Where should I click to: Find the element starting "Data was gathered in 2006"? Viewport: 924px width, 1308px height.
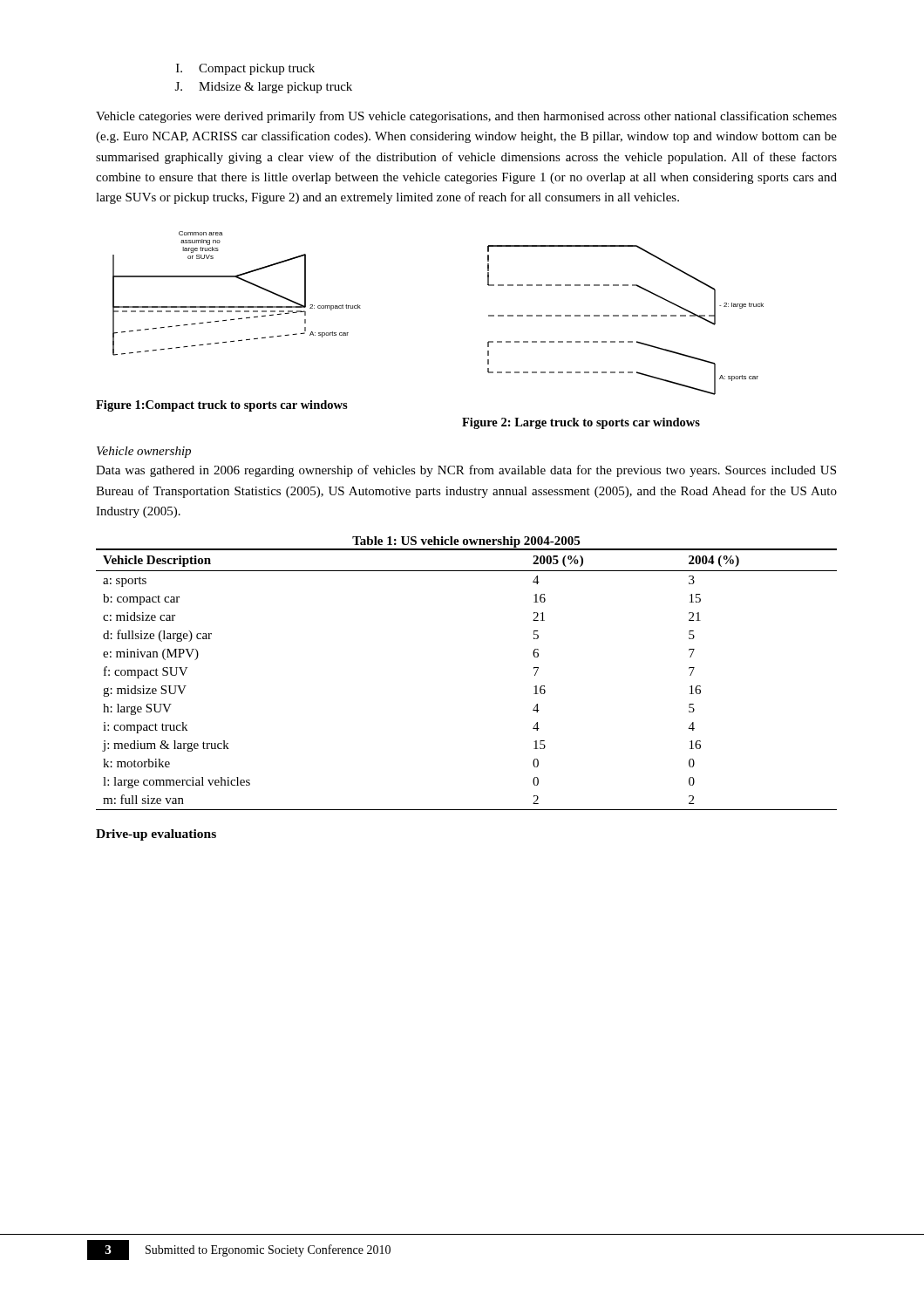coord(466,490)
